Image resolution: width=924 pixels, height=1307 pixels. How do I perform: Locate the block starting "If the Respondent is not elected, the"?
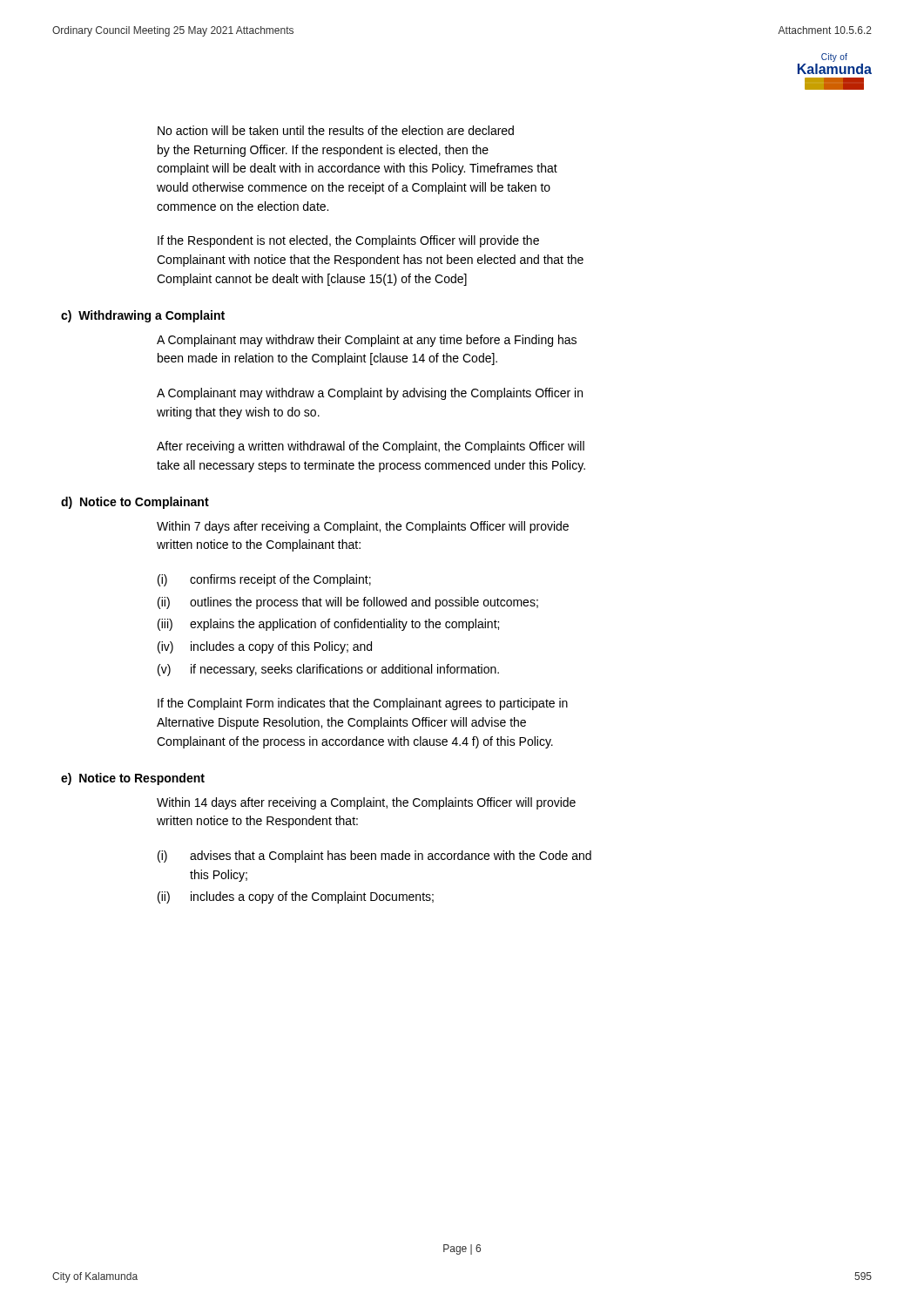pyautogui.click(x=370, y=260)
